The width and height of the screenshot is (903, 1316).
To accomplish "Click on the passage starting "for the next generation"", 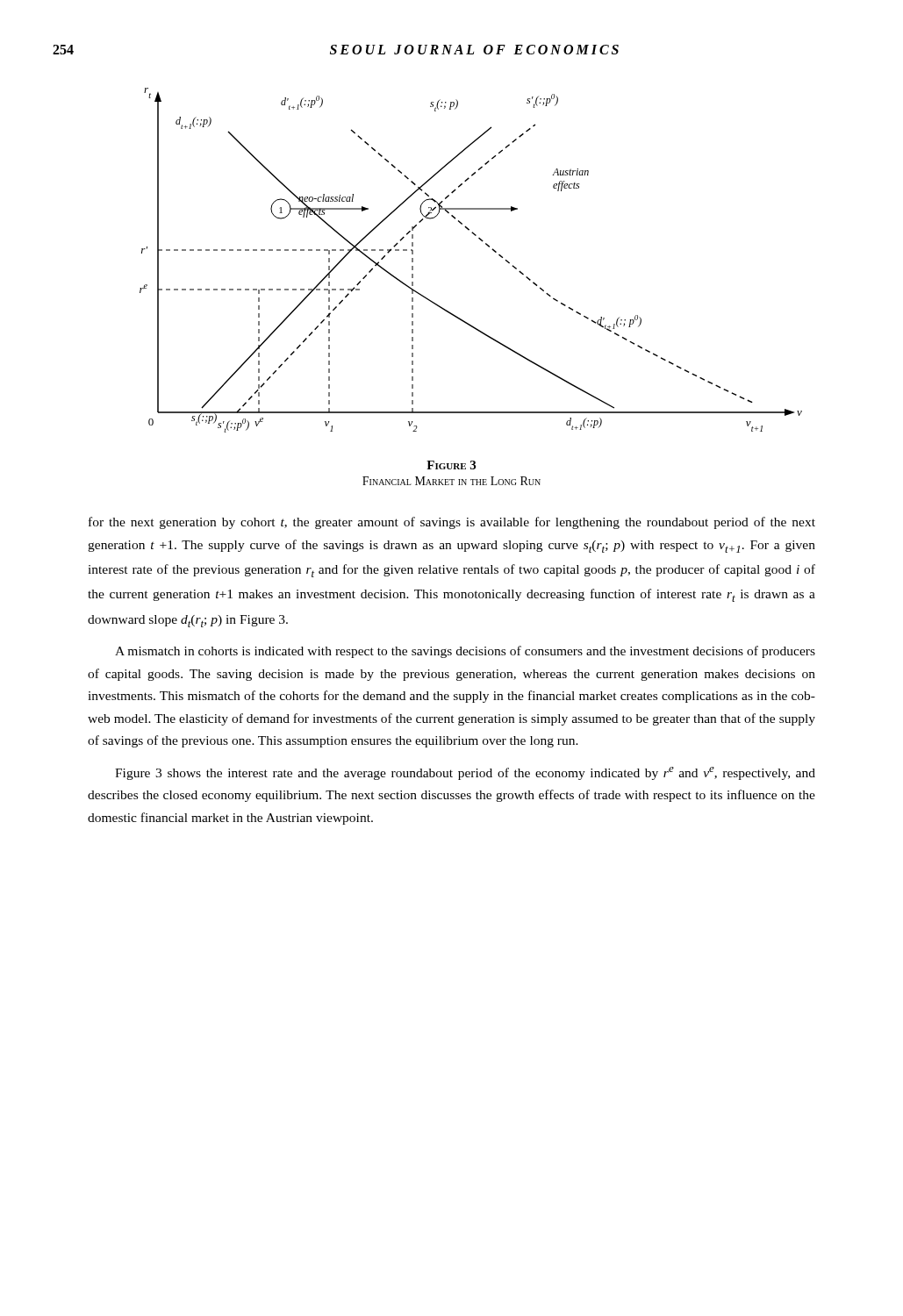I will click(452, 572).
